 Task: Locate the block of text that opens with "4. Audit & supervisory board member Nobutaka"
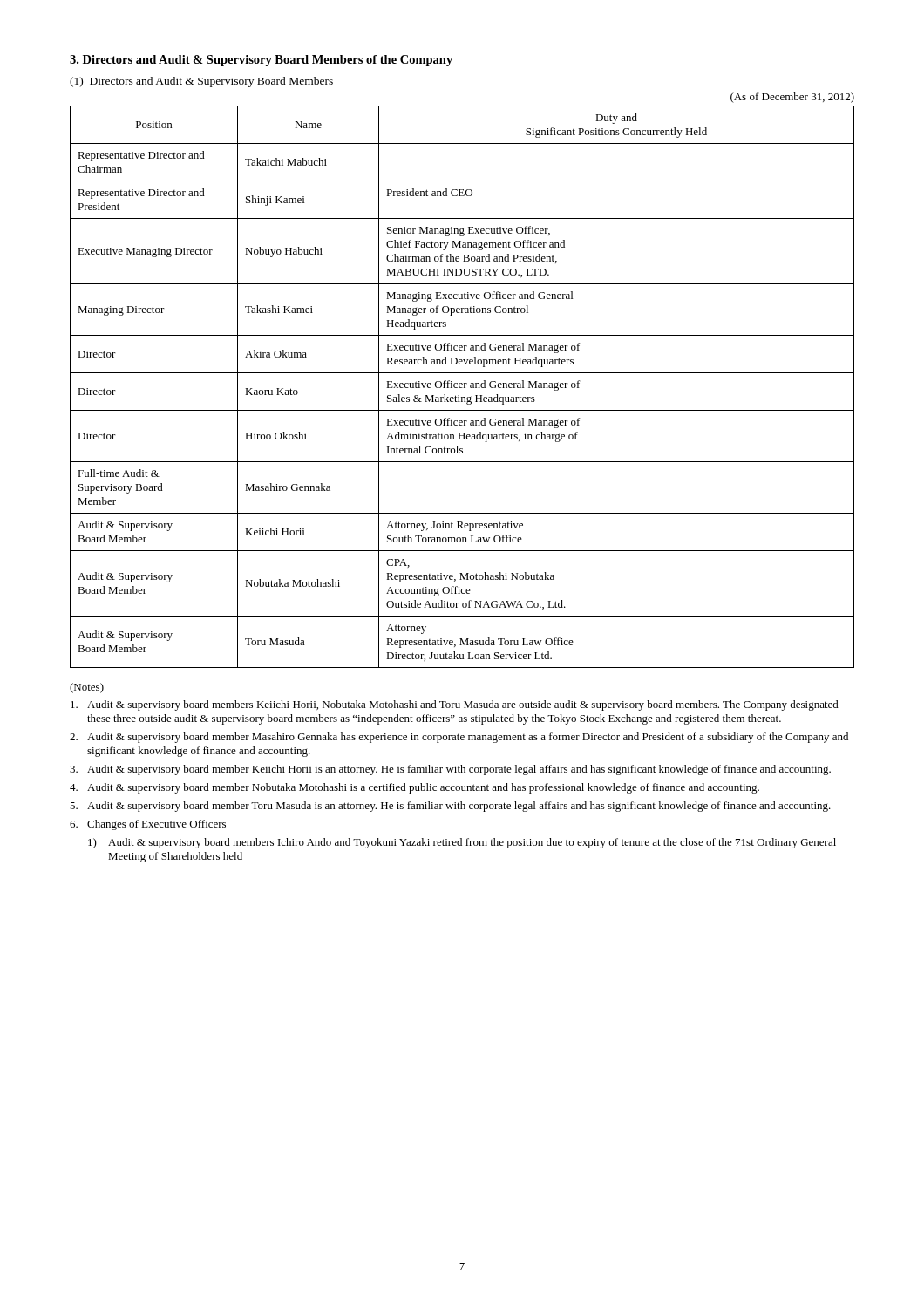click(415, 787)
